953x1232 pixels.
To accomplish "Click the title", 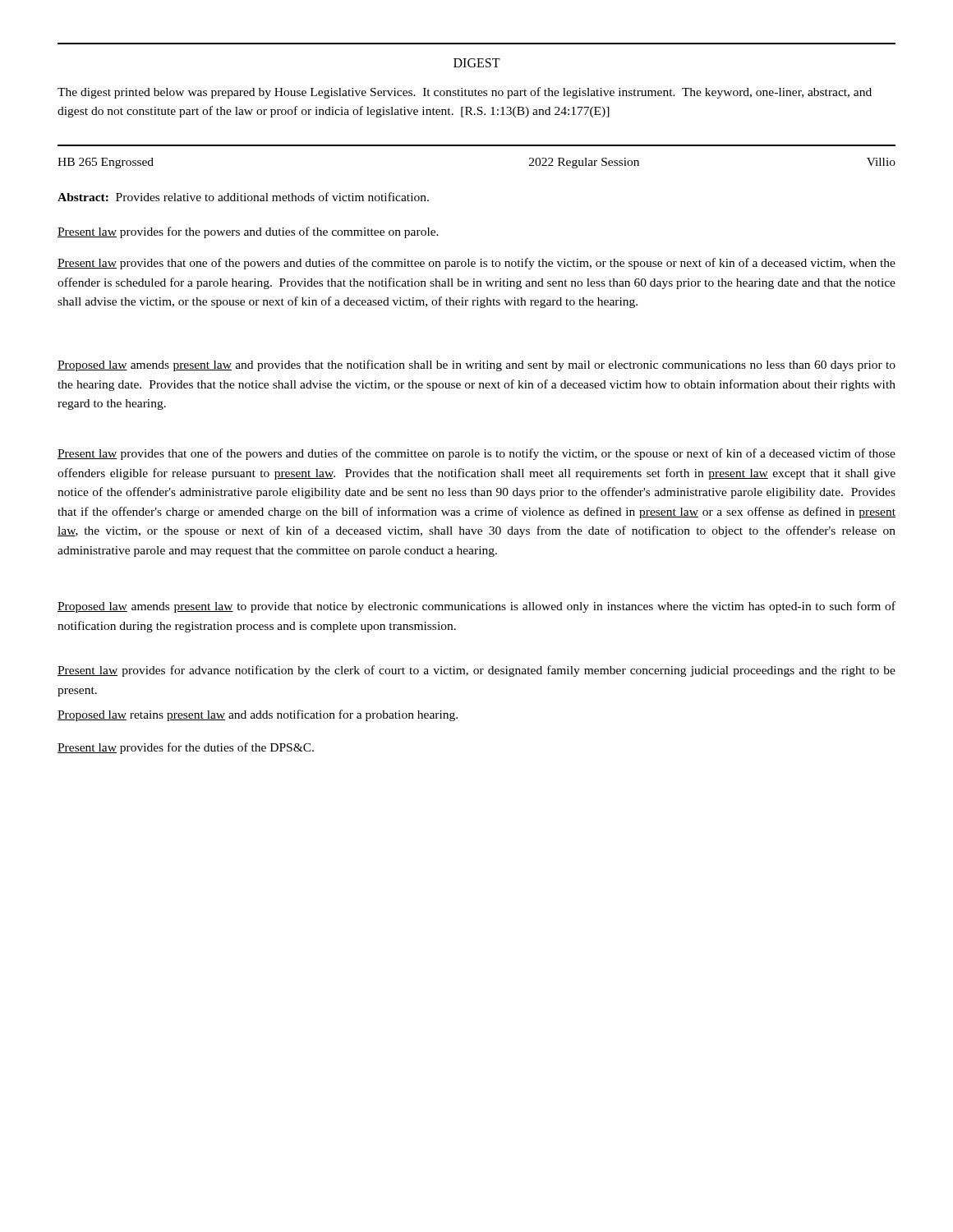I will (476, 63).
